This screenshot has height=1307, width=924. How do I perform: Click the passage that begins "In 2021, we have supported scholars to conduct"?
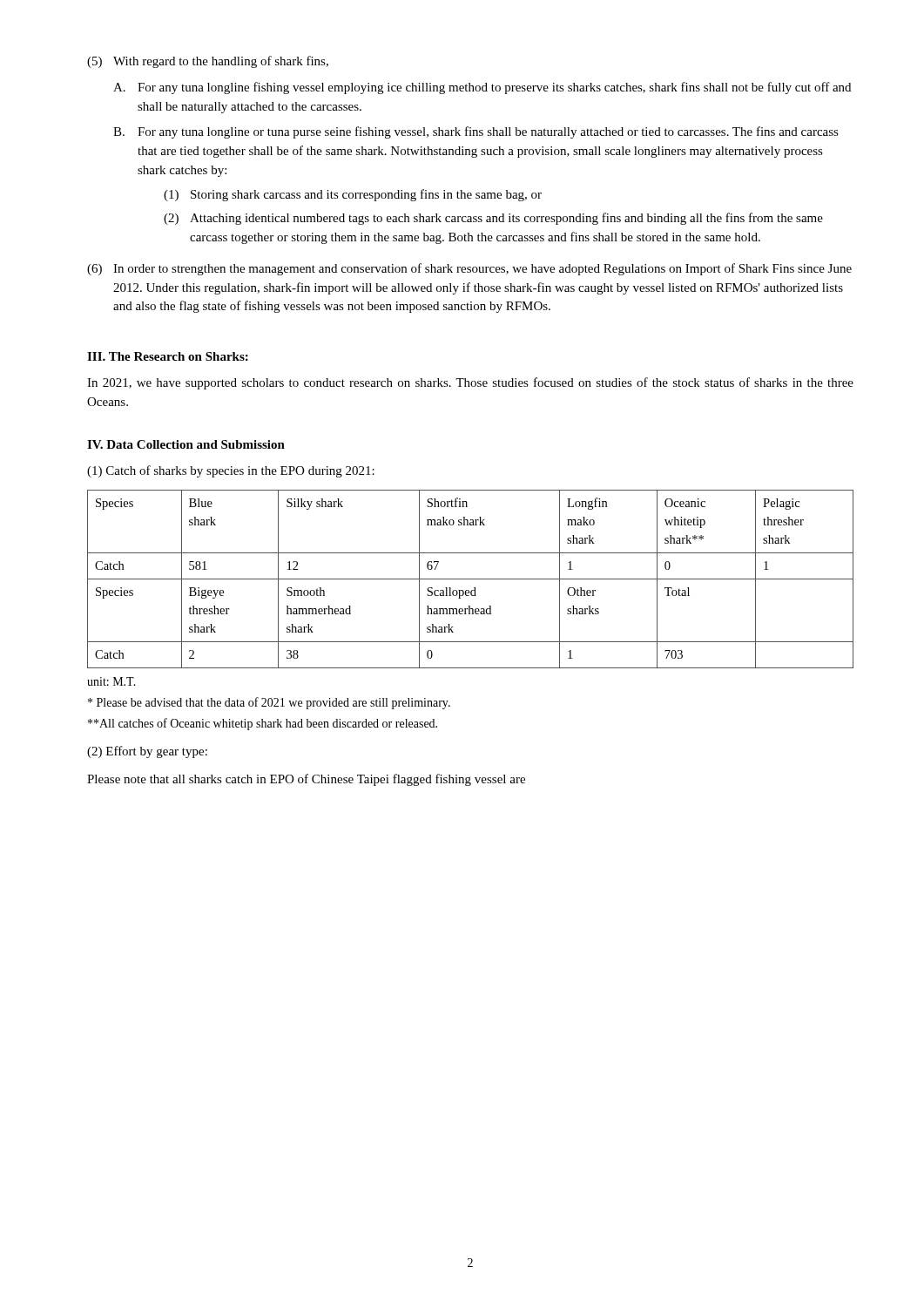point(470,392)
